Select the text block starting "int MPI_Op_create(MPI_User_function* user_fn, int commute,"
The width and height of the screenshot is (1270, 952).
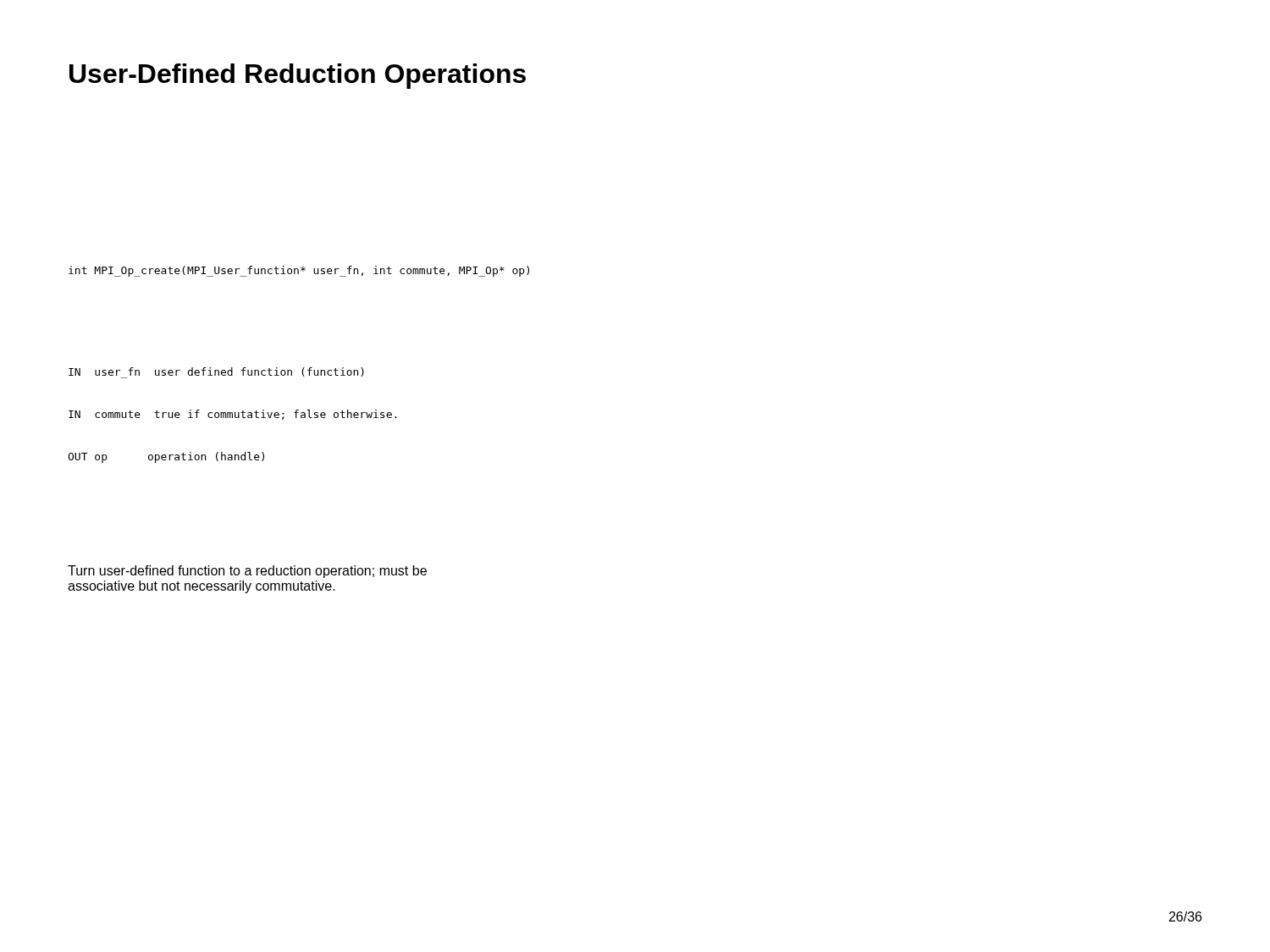(300, 270)
